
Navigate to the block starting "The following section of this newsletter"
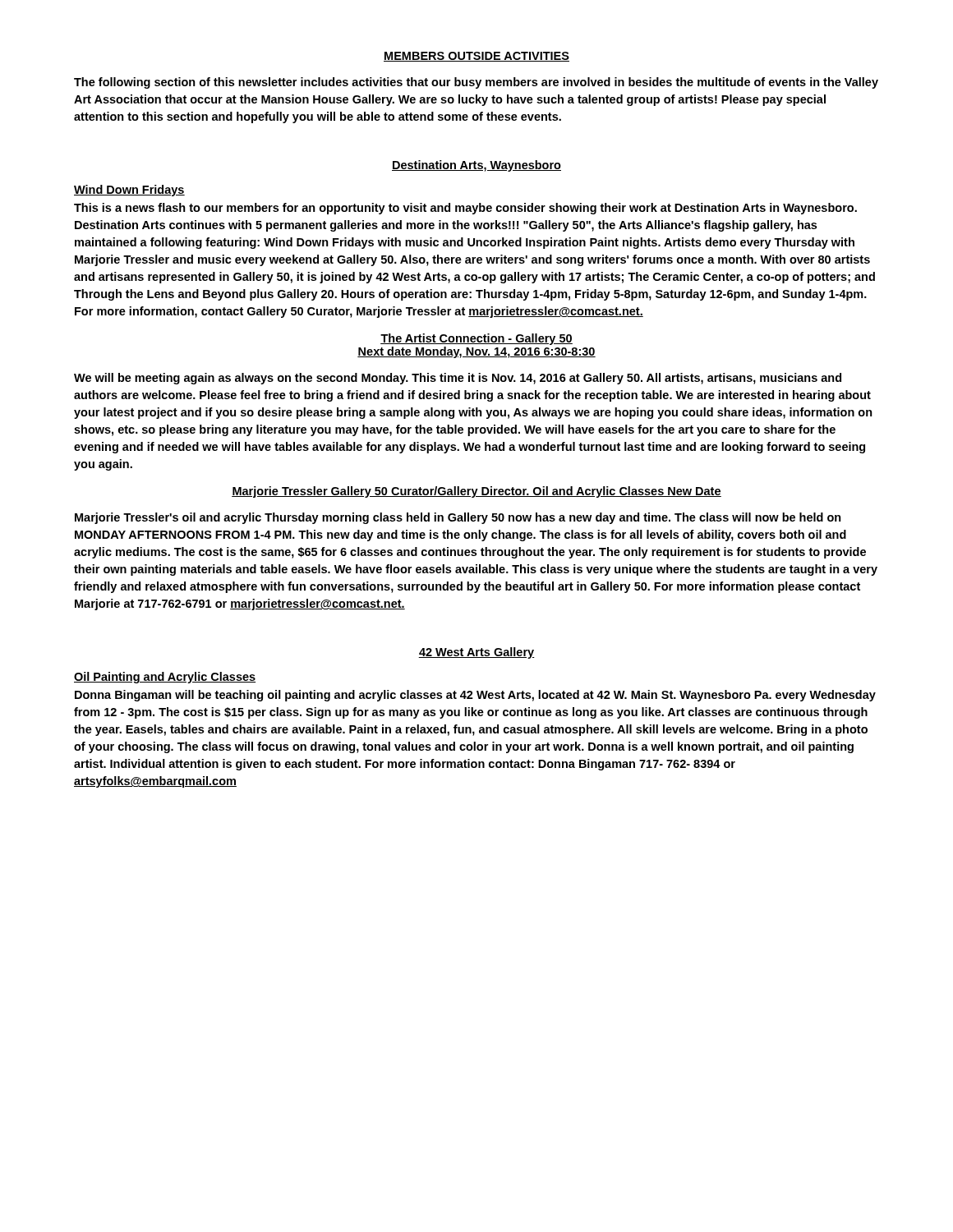pos(476,99)
